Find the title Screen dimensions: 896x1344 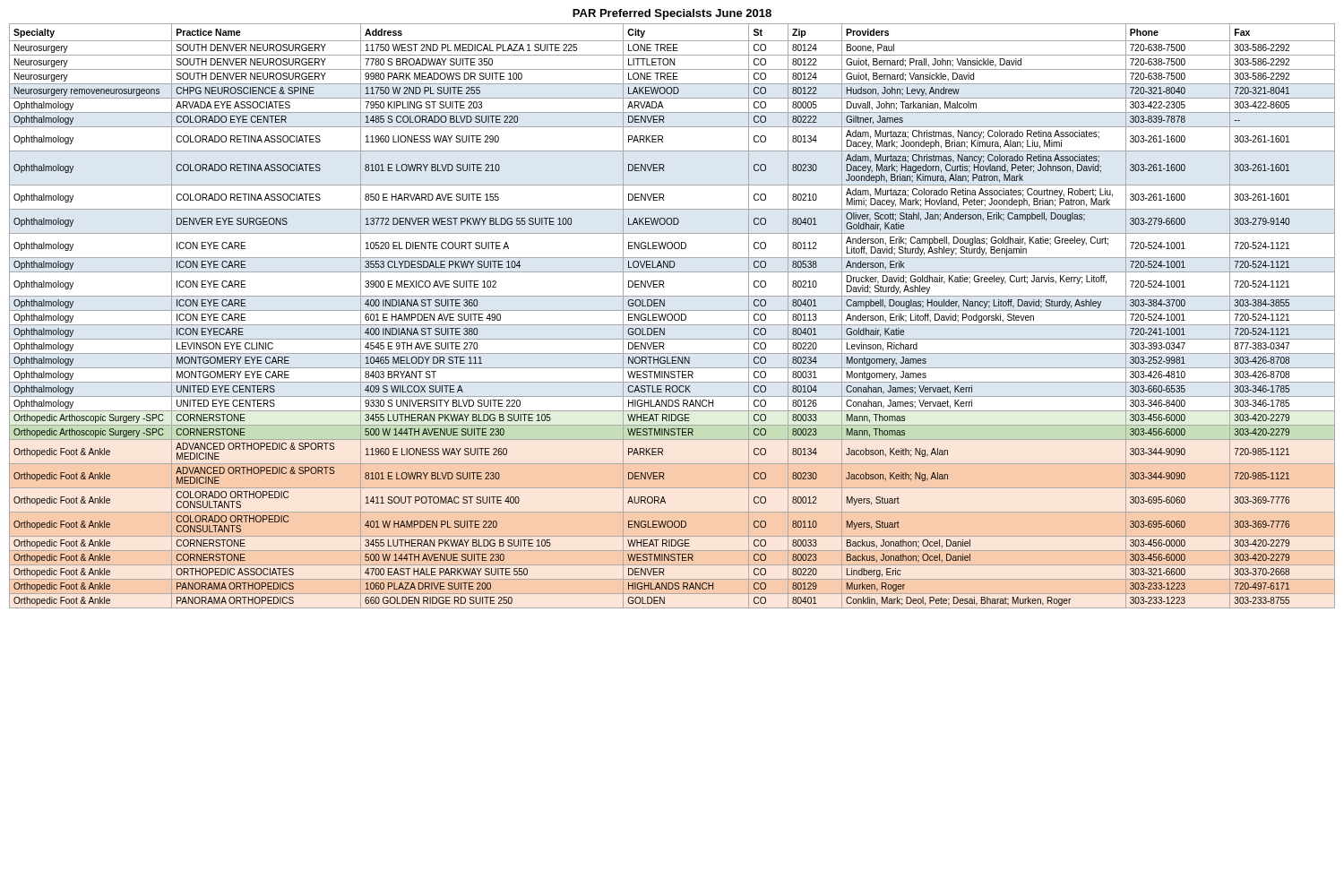[x=672, y=13]
